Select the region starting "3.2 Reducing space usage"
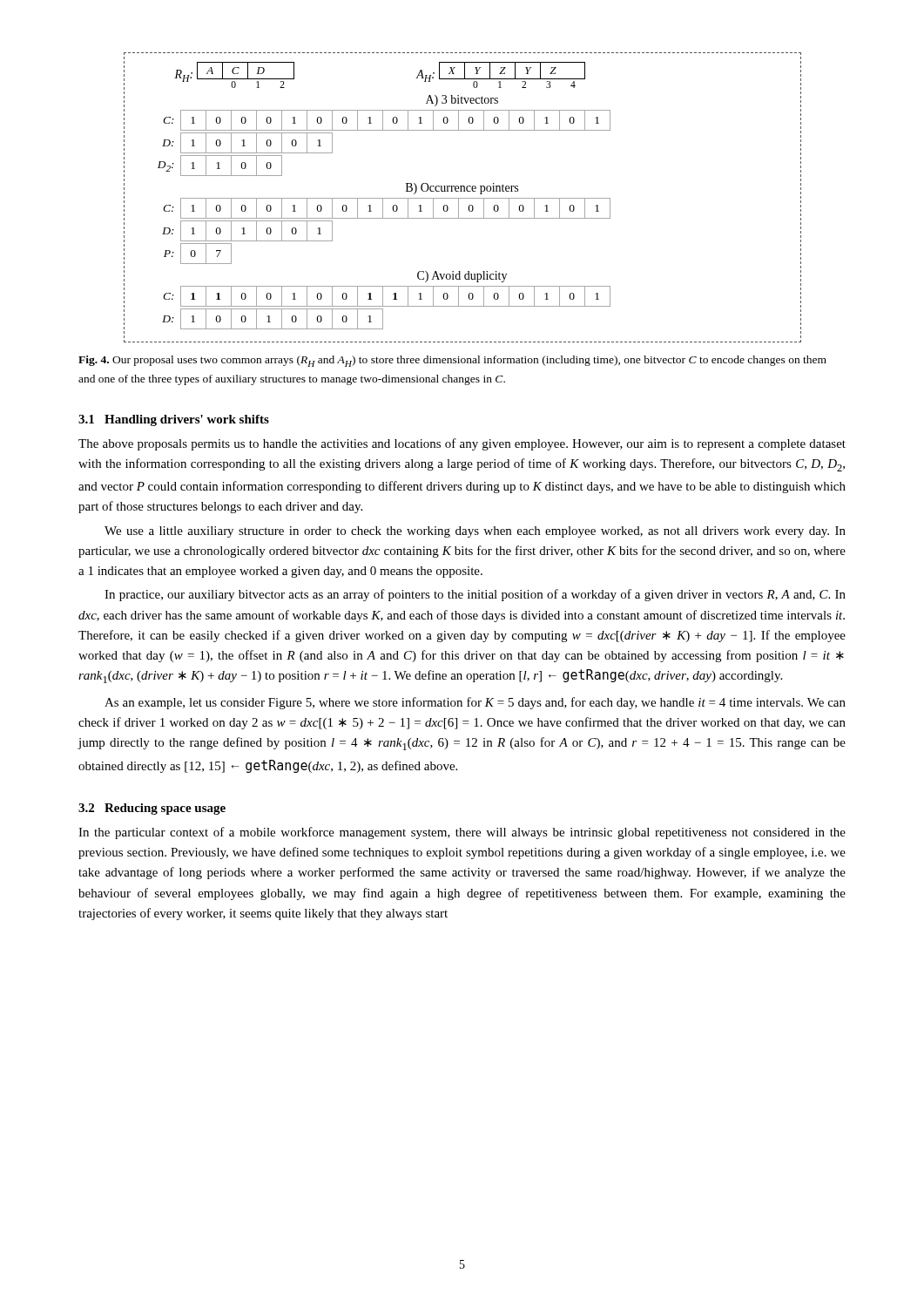 pyautogui.click(x=152, y=808)
